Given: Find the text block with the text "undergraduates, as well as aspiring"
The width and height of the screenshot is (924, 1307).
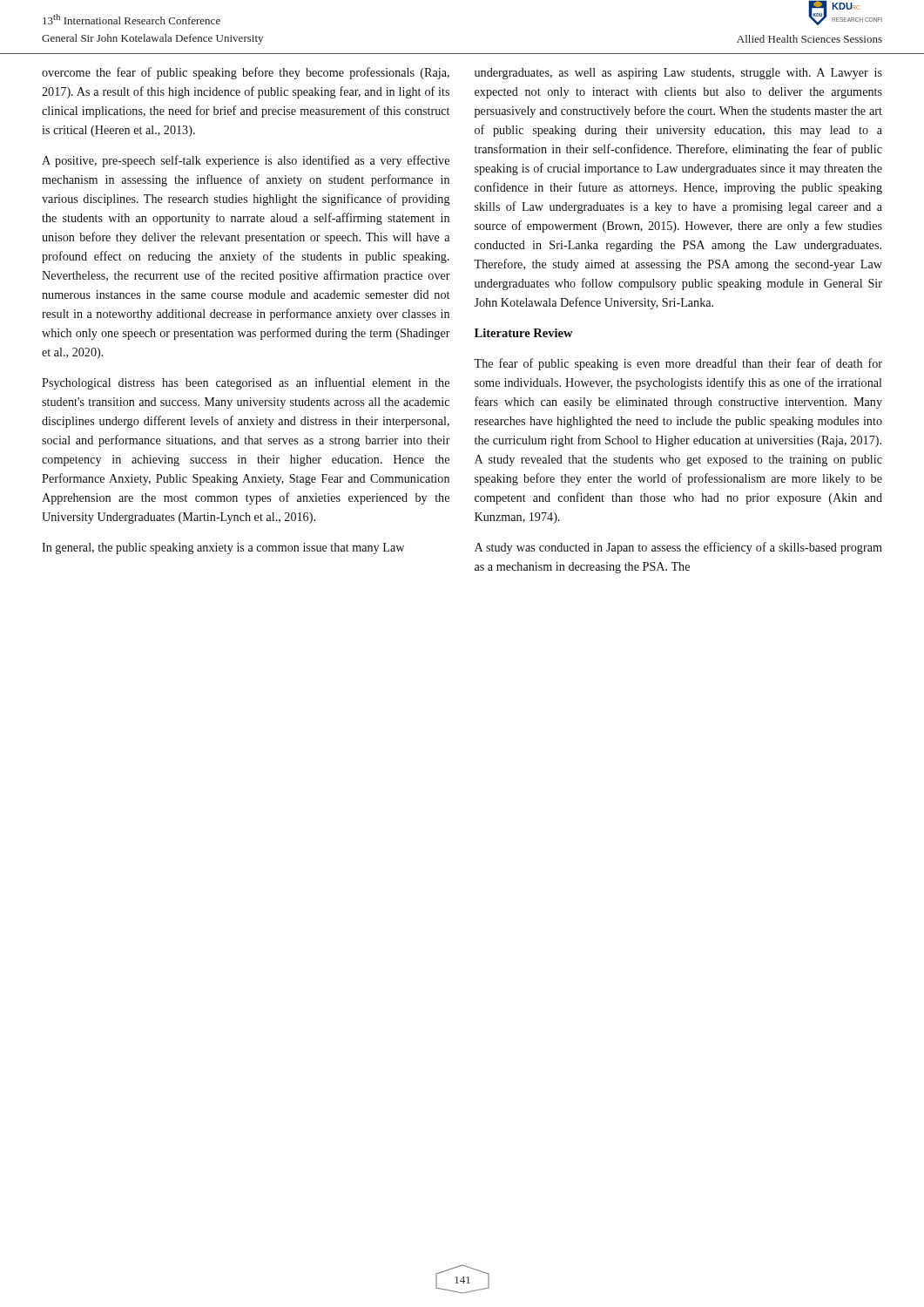Looking at the screenshot, I should [678, 187].
